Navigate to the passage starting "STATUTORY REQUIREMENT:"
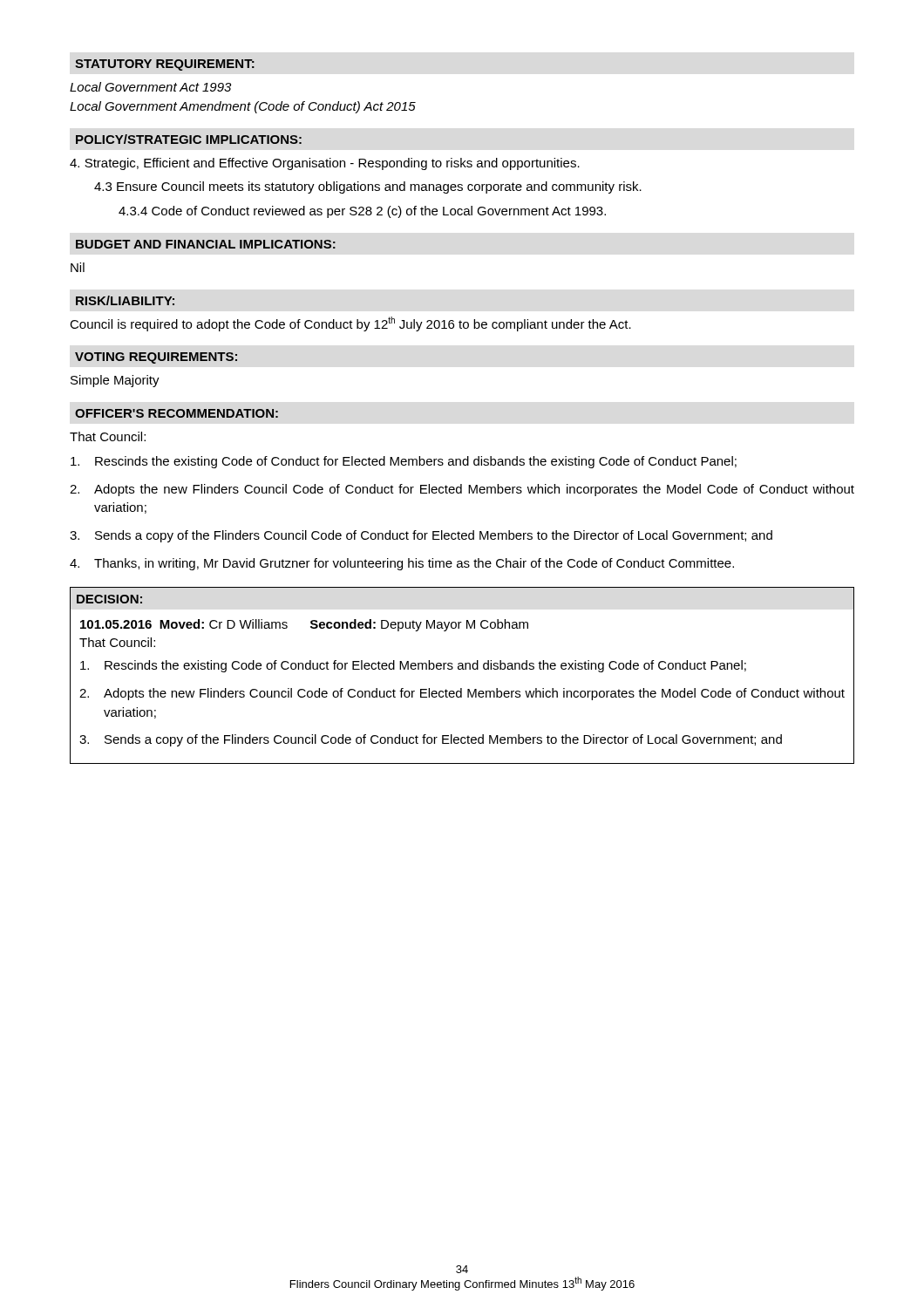The image size is (924, 1308). 165,63
